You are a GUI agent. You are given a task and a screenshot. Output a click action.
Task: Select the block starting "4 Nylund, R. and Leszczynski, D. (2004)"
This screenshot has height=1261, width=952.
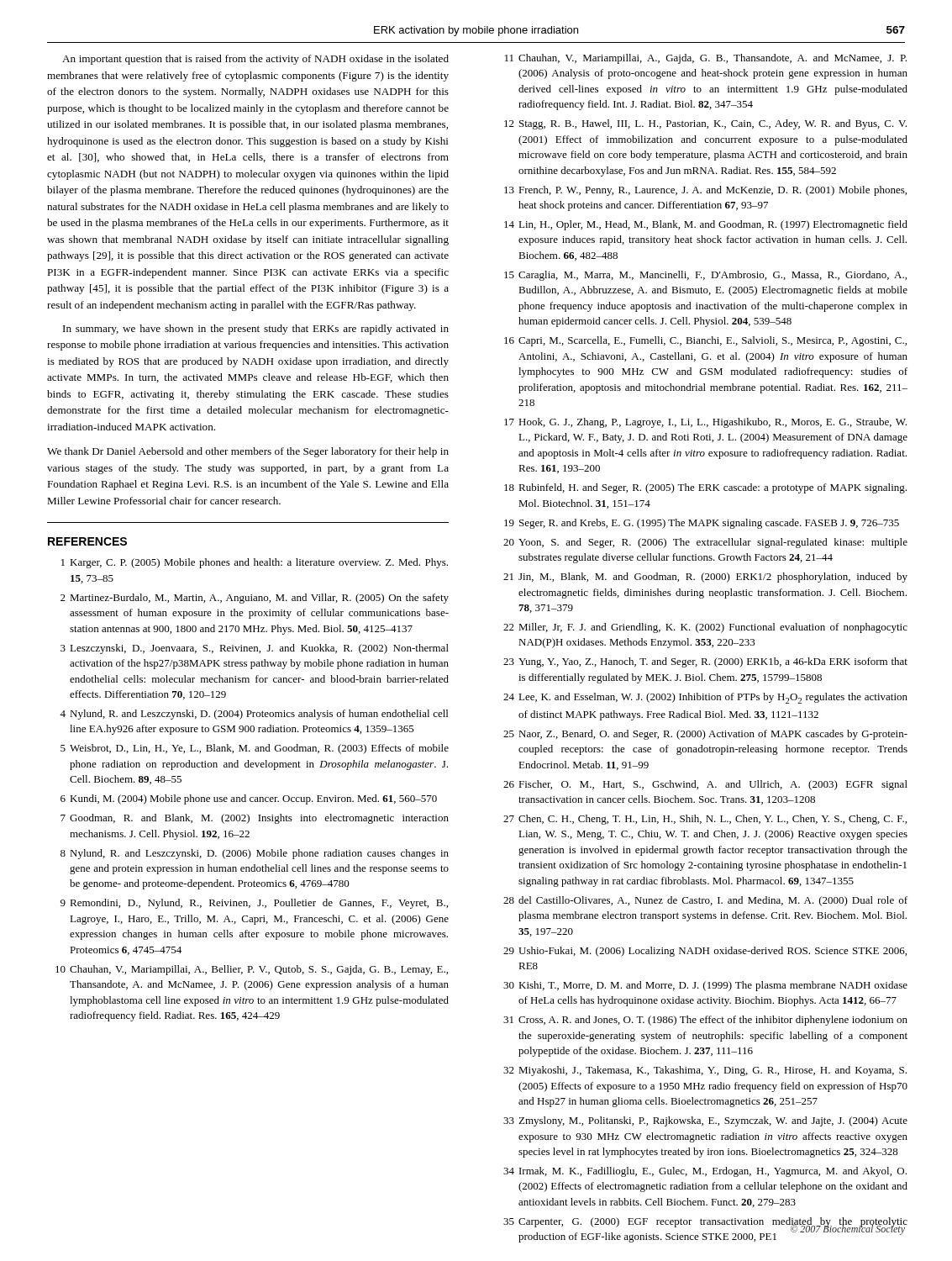pos(248,722)
